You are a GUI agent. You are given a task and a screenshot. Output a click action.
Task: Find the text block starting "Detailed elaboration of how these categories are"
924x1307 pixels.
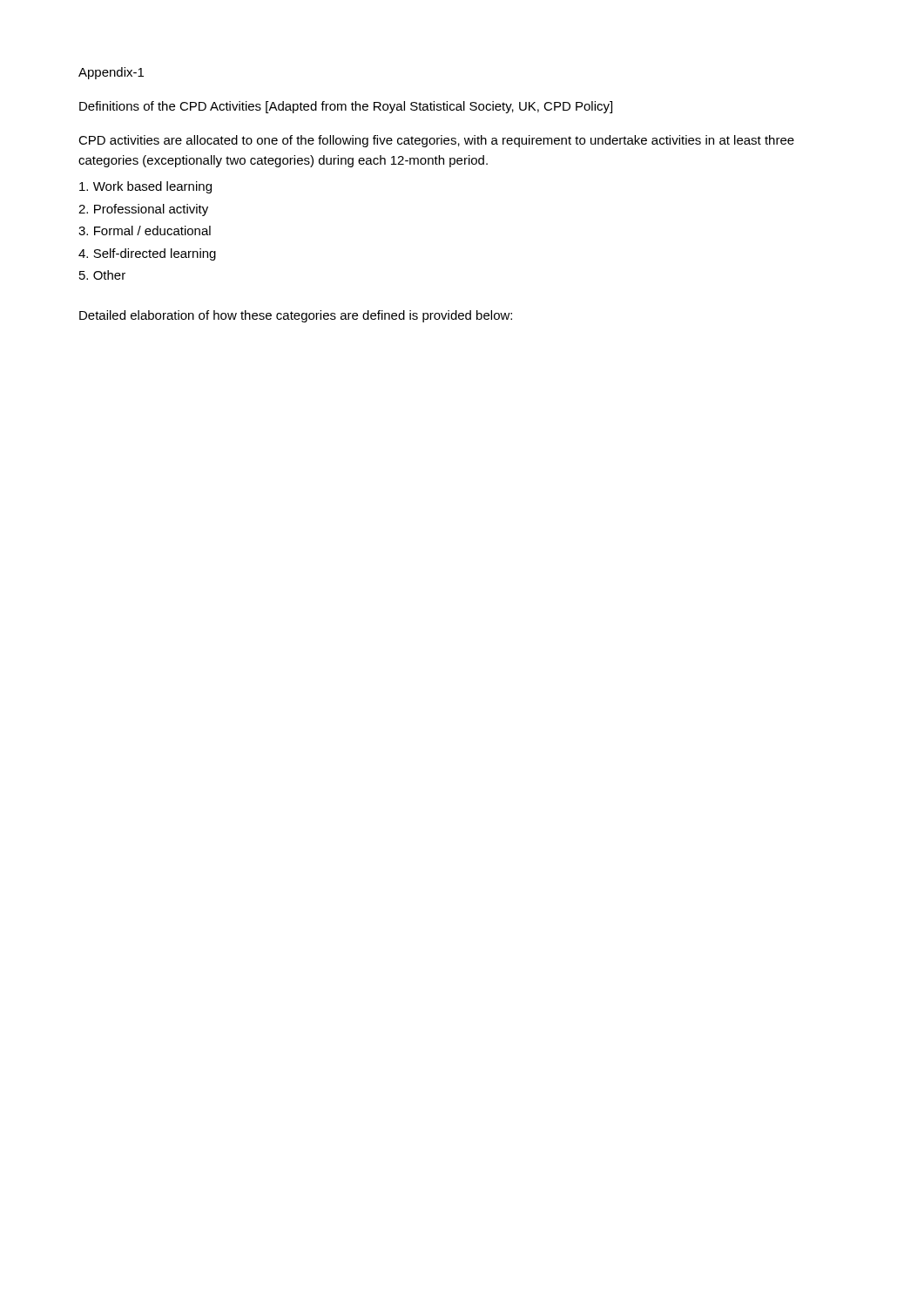[296, 315]
